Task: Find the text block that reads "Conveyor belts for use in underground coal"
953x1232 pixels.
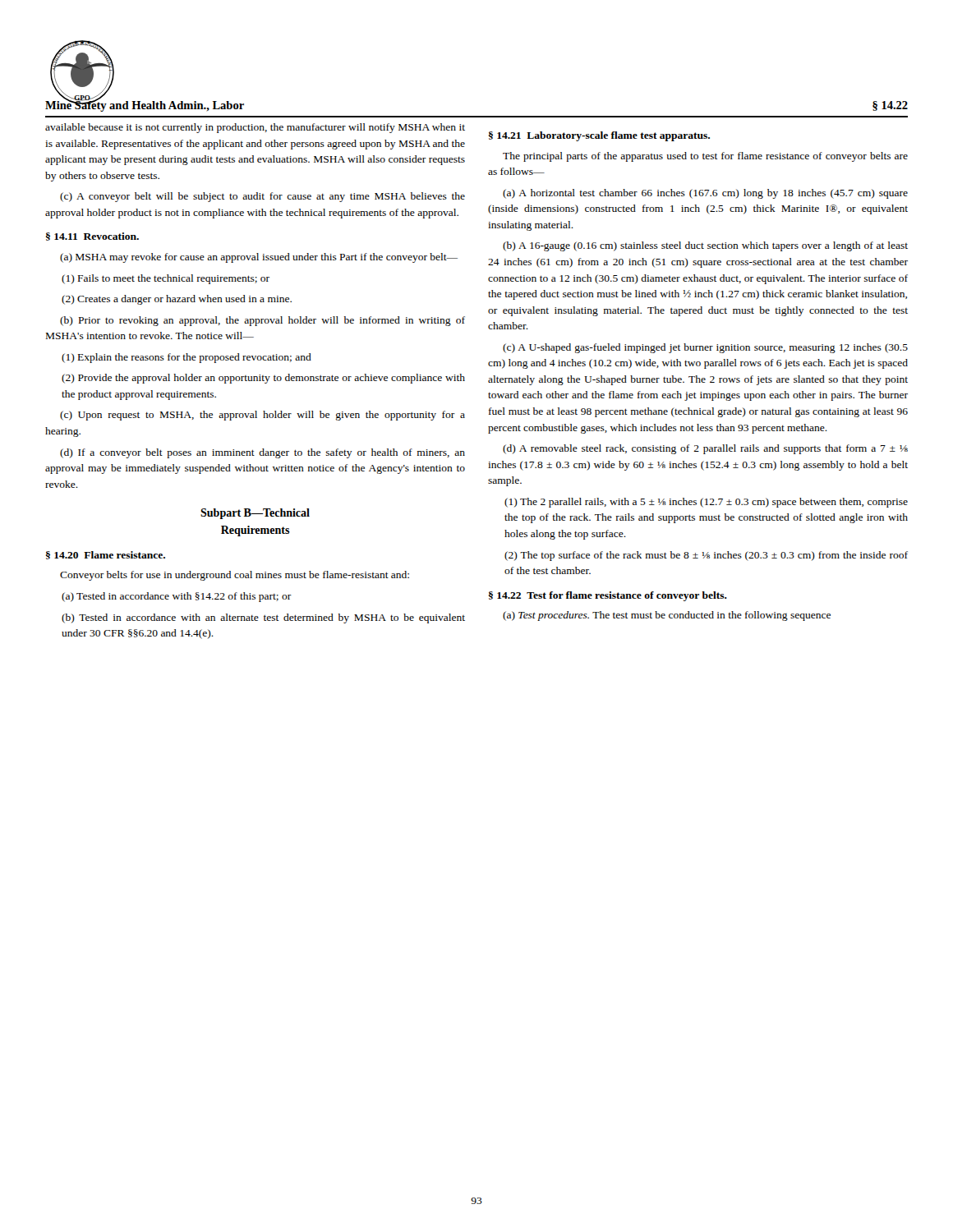Action: 255,575
